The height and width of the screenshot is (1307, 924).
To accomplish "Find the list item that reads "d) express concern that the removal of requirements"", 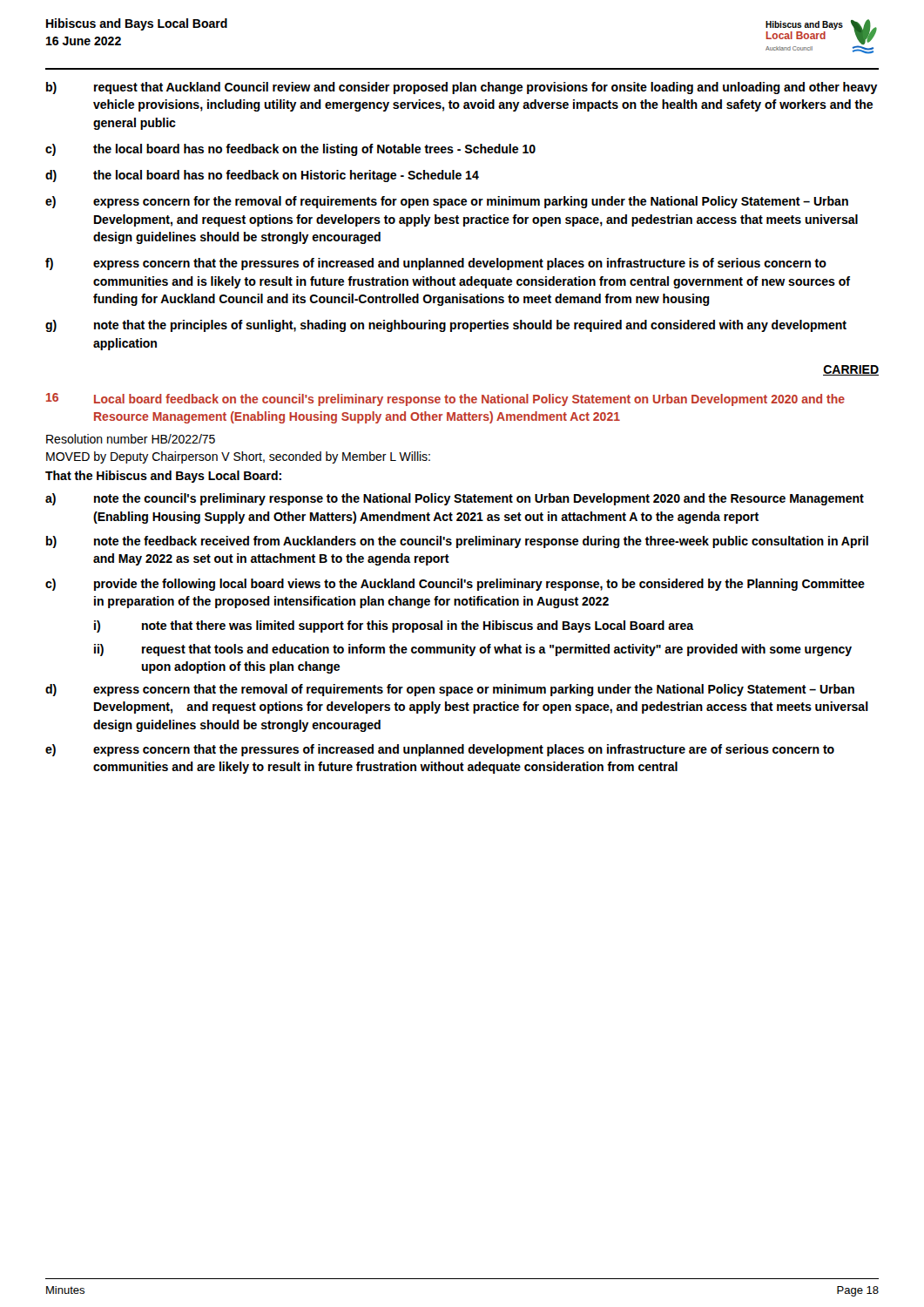I will pyautogui.click(x=462, y=707).
